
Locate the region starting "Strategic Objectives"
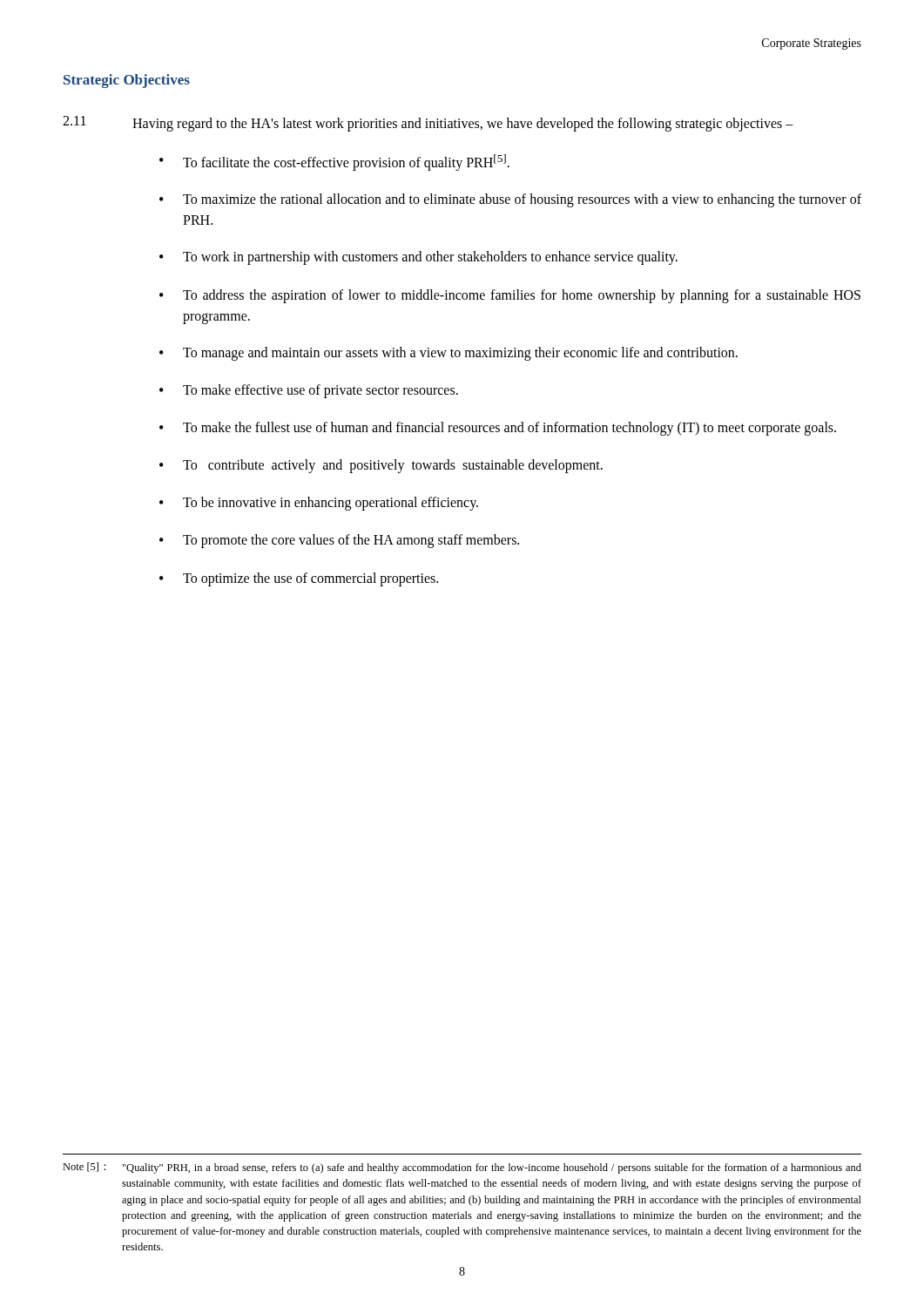pos(126,80)
